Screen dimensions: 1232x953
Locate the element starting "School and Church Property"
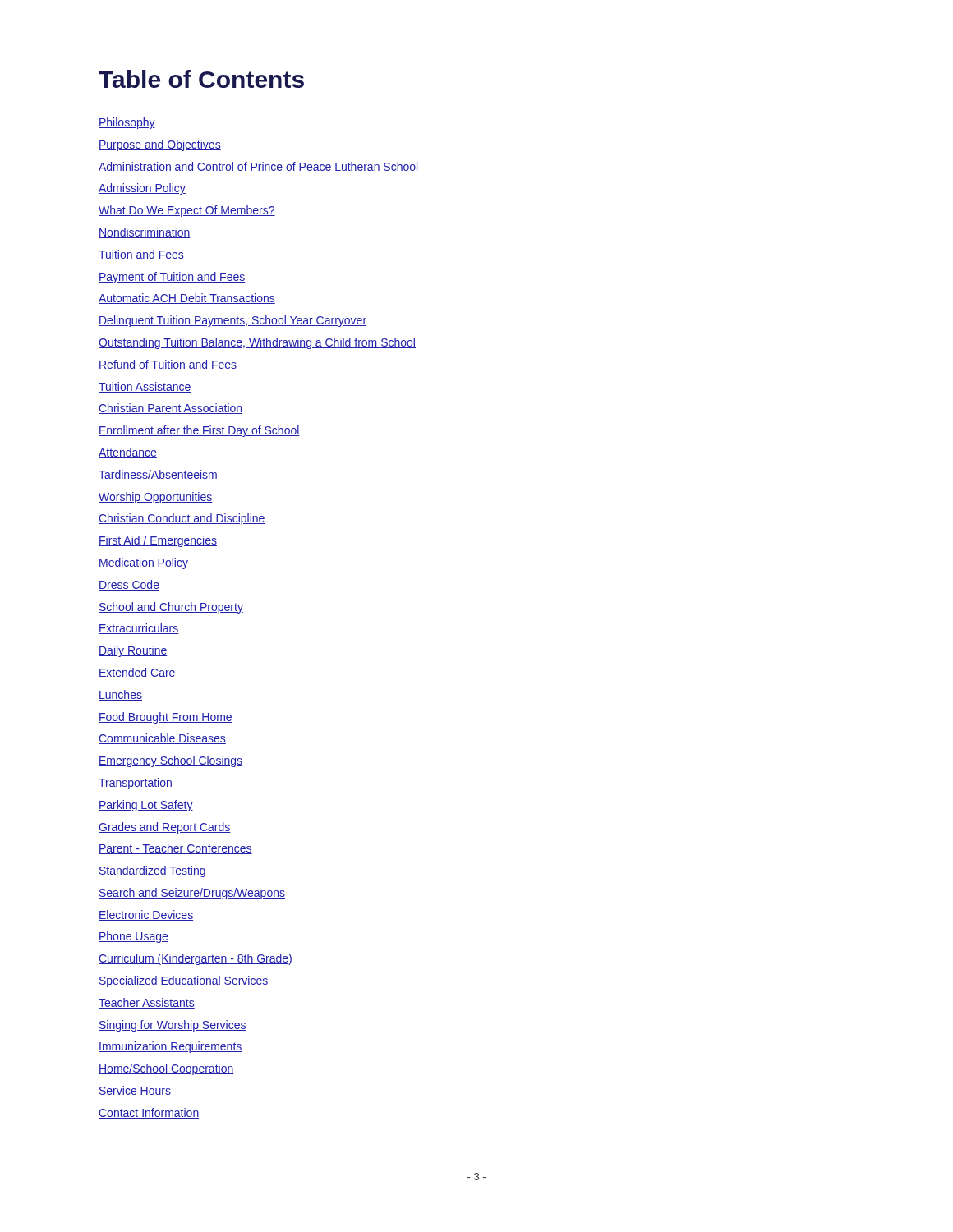coord(171,607)
